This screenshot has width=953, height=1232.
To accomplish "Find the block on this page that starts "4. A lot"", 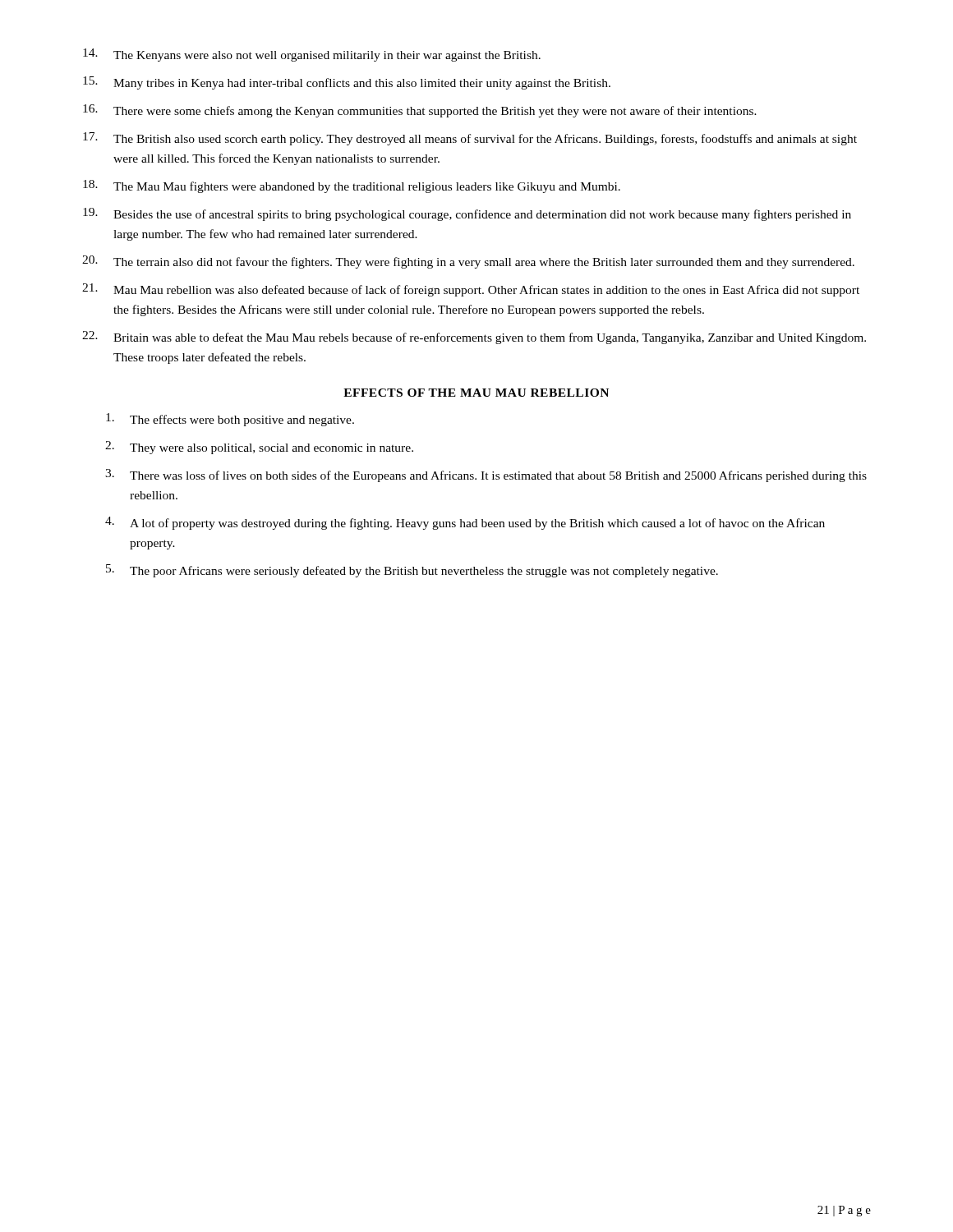I will click(488, 533).
